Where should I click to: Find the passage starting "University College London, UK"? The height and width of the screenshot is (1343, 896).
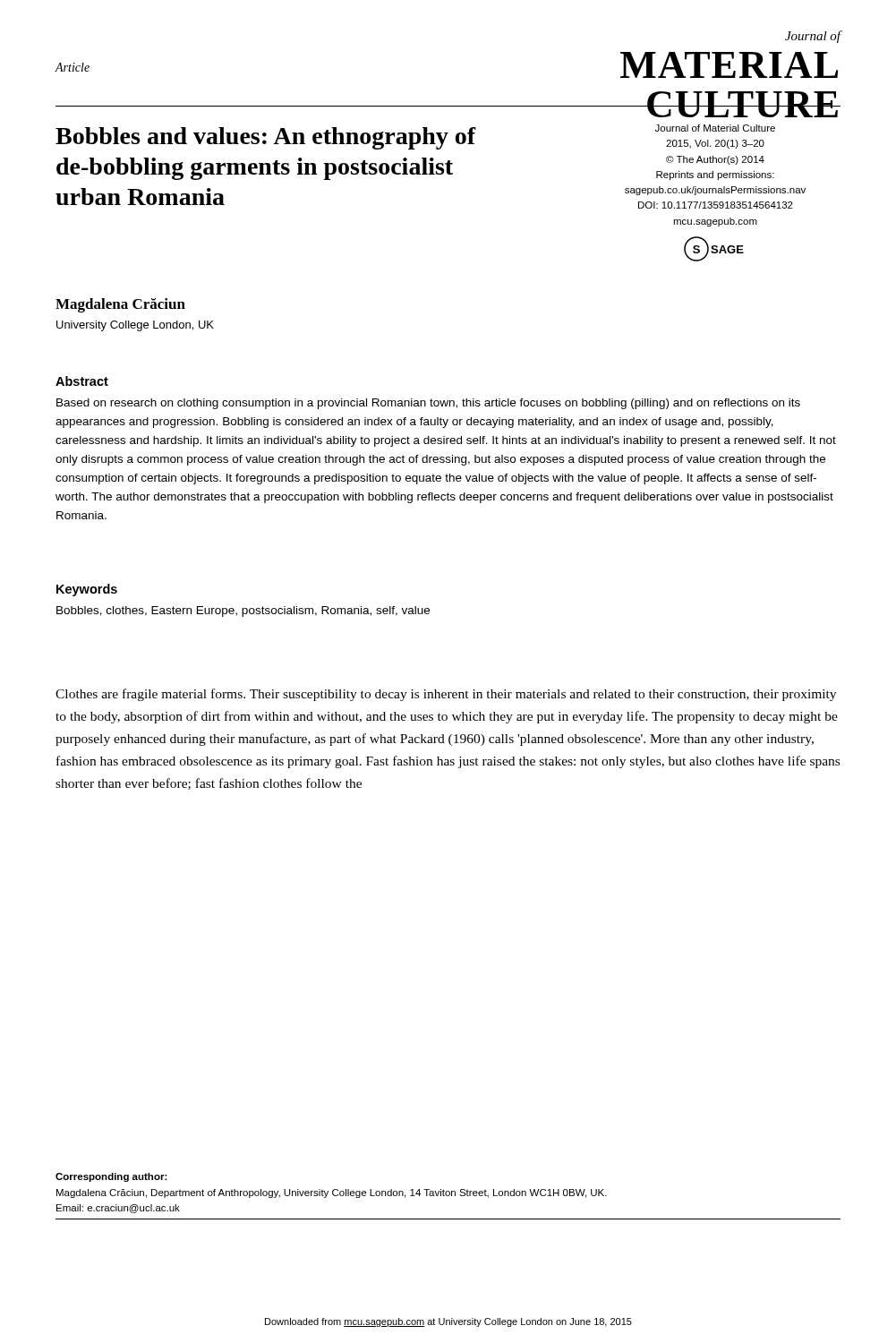click(135, 325)
